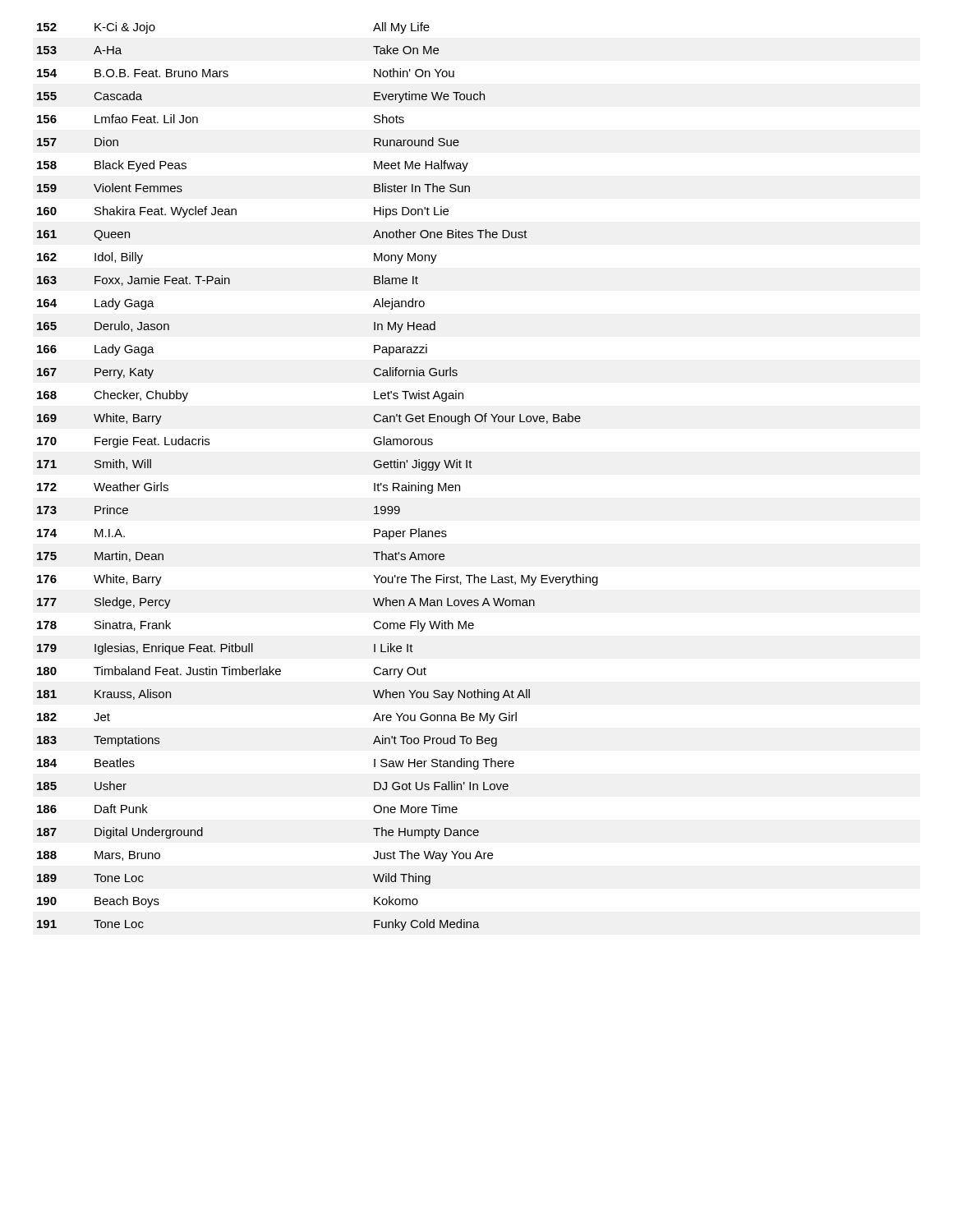The height and width of the screenshot is (1232, 953).
Task: Click on the region starting "161QueenAnother One Bites"
Action: pos(476,233)
